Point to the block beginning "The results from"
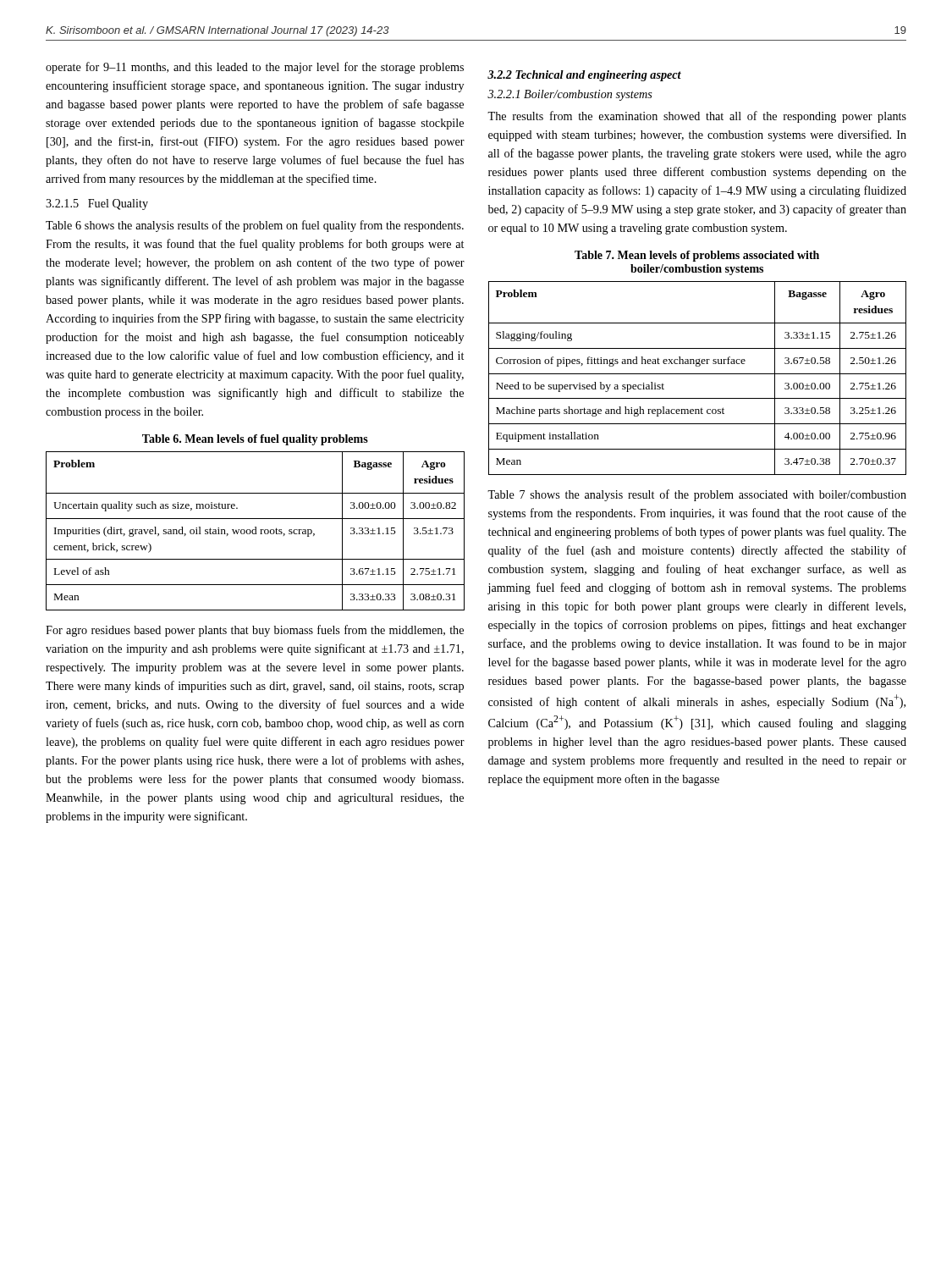Screen dimensions: 1270x952 (697, 172)
